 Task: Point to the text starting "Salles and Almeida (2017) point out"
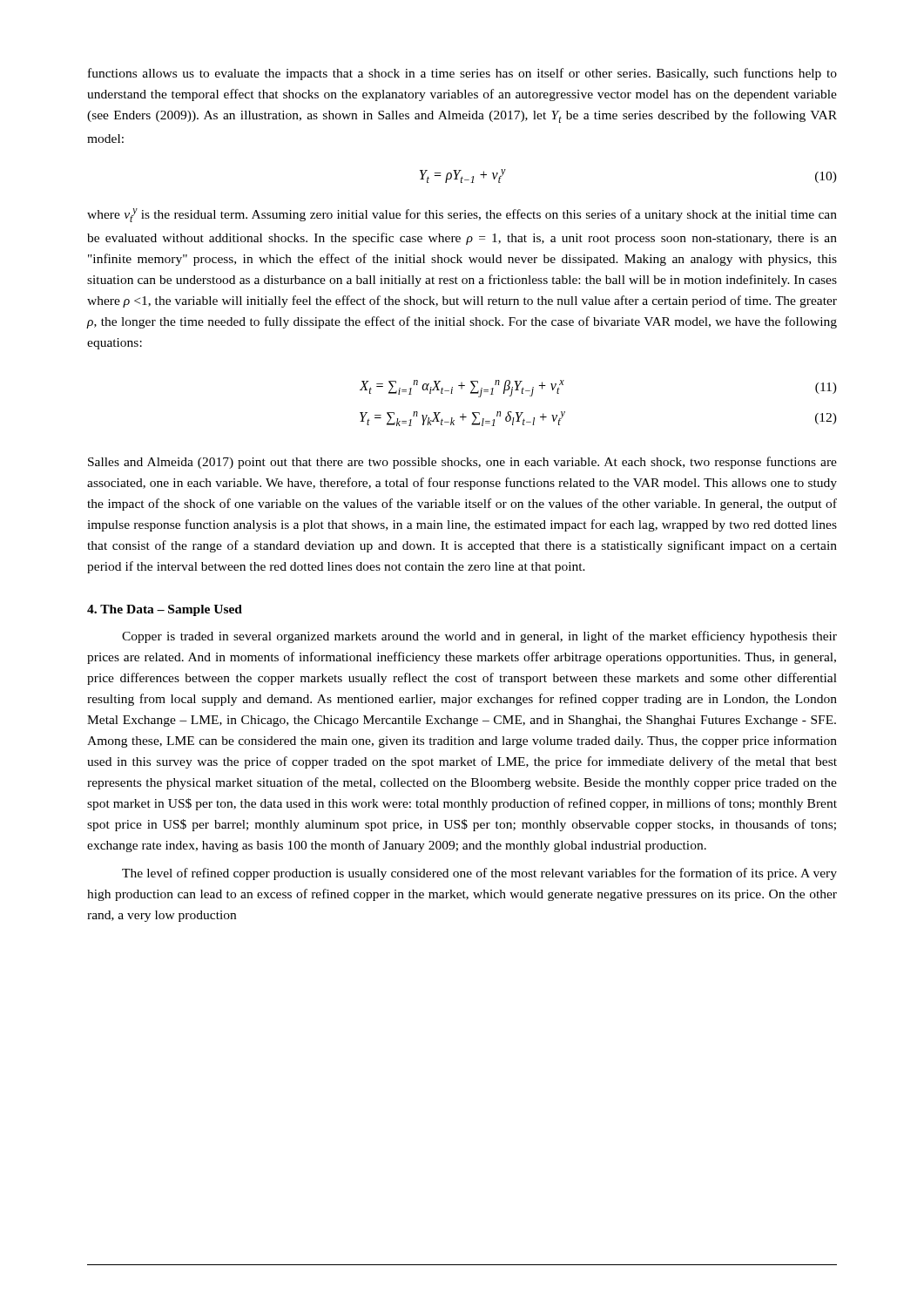(462, 514)
